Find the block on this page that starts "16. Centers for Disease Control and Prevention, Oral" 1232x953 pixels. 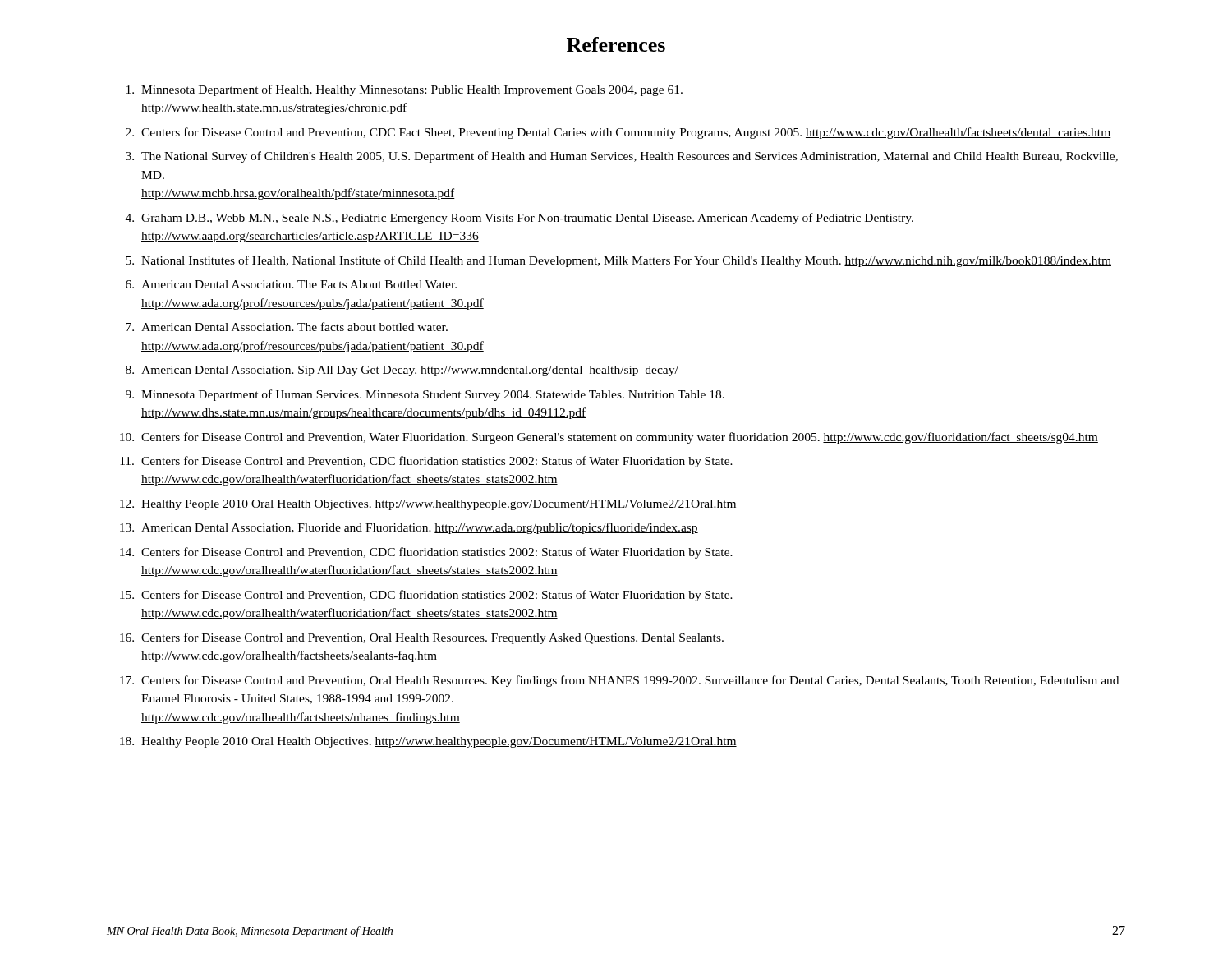(616, 647)
